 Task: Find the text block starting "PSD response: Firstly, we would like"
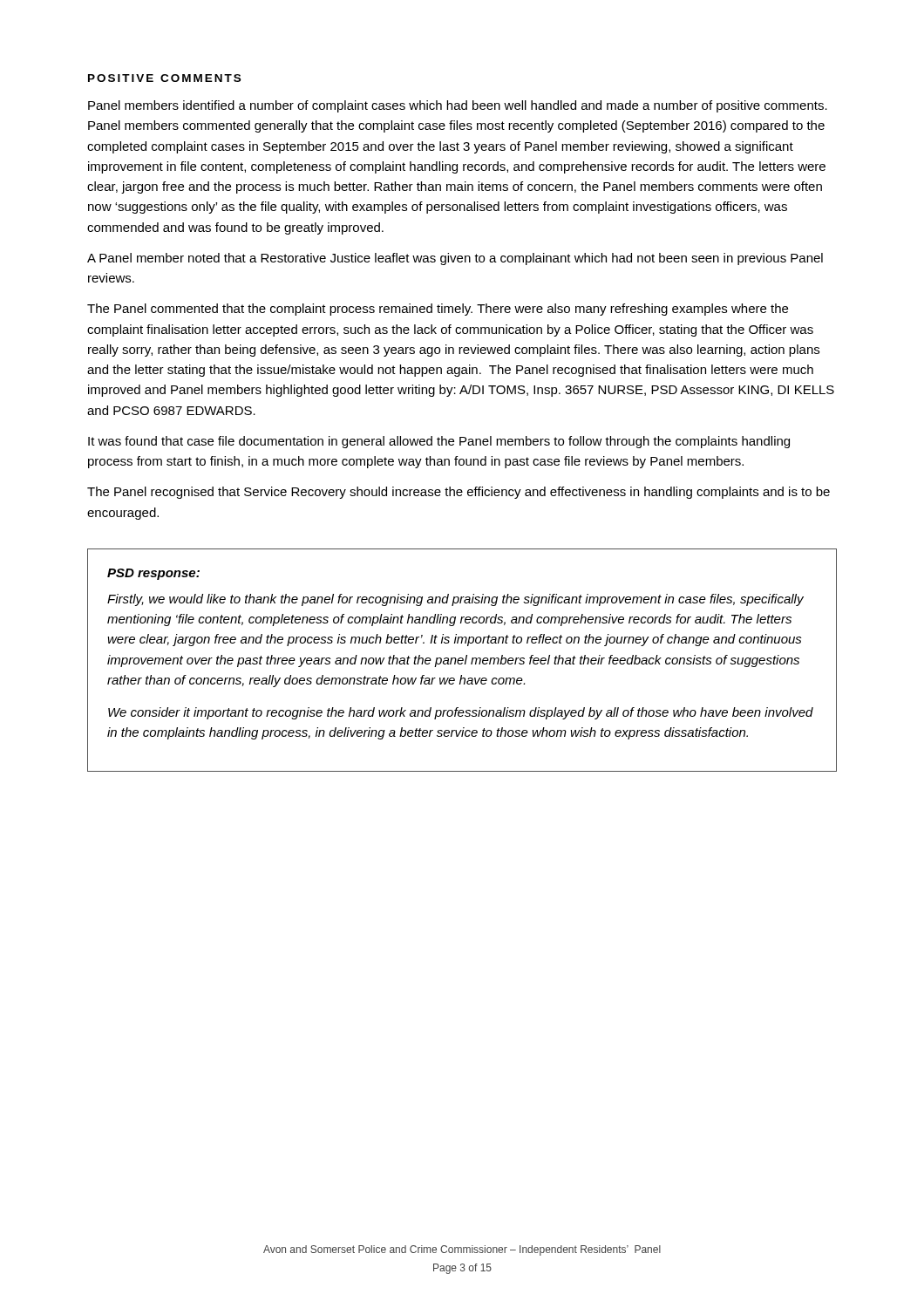(x=462, y=654)
